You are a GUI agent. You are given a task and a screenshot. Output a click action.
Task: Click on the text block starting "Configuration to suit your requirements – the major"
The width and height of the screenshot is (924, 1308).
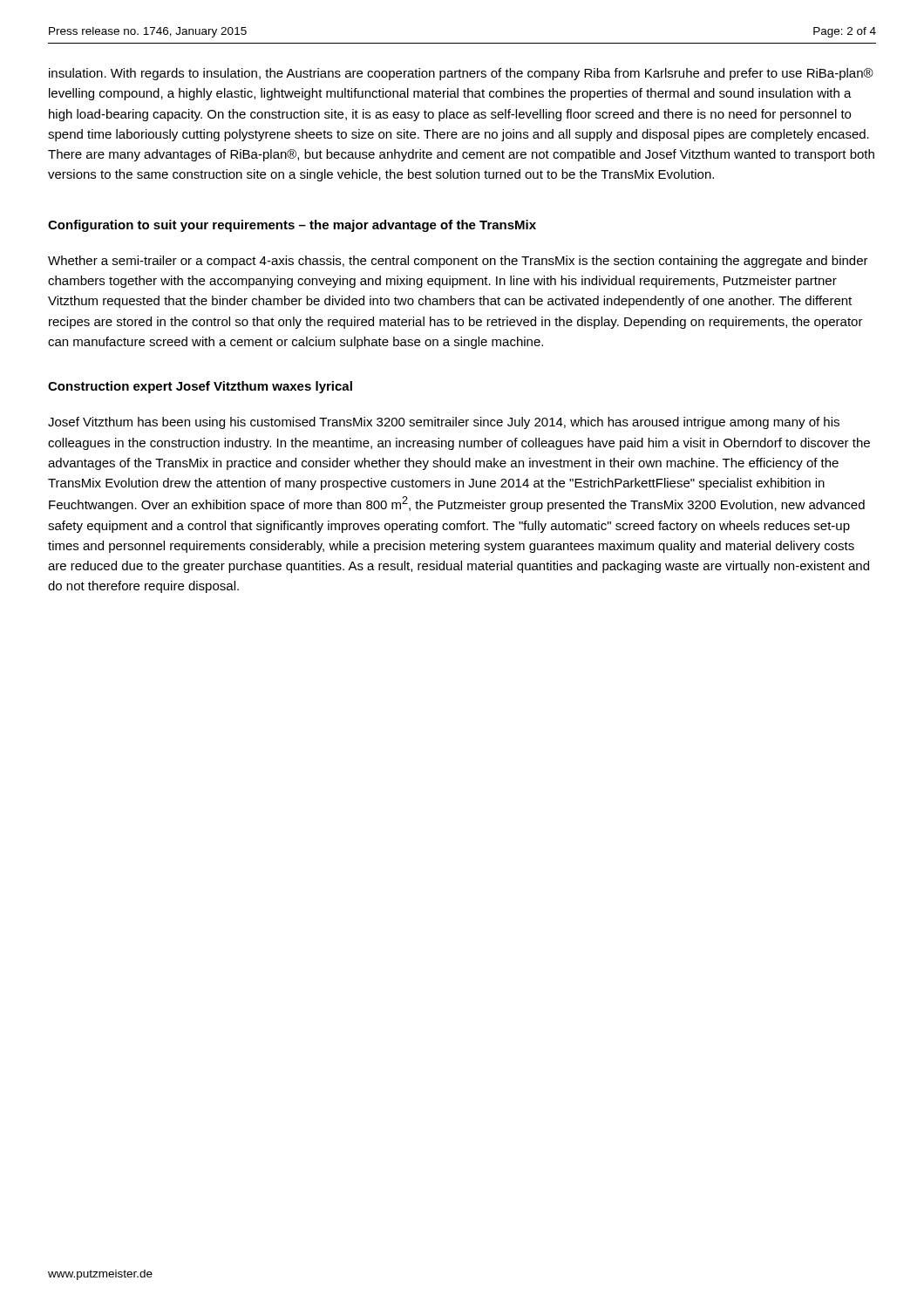292,224
